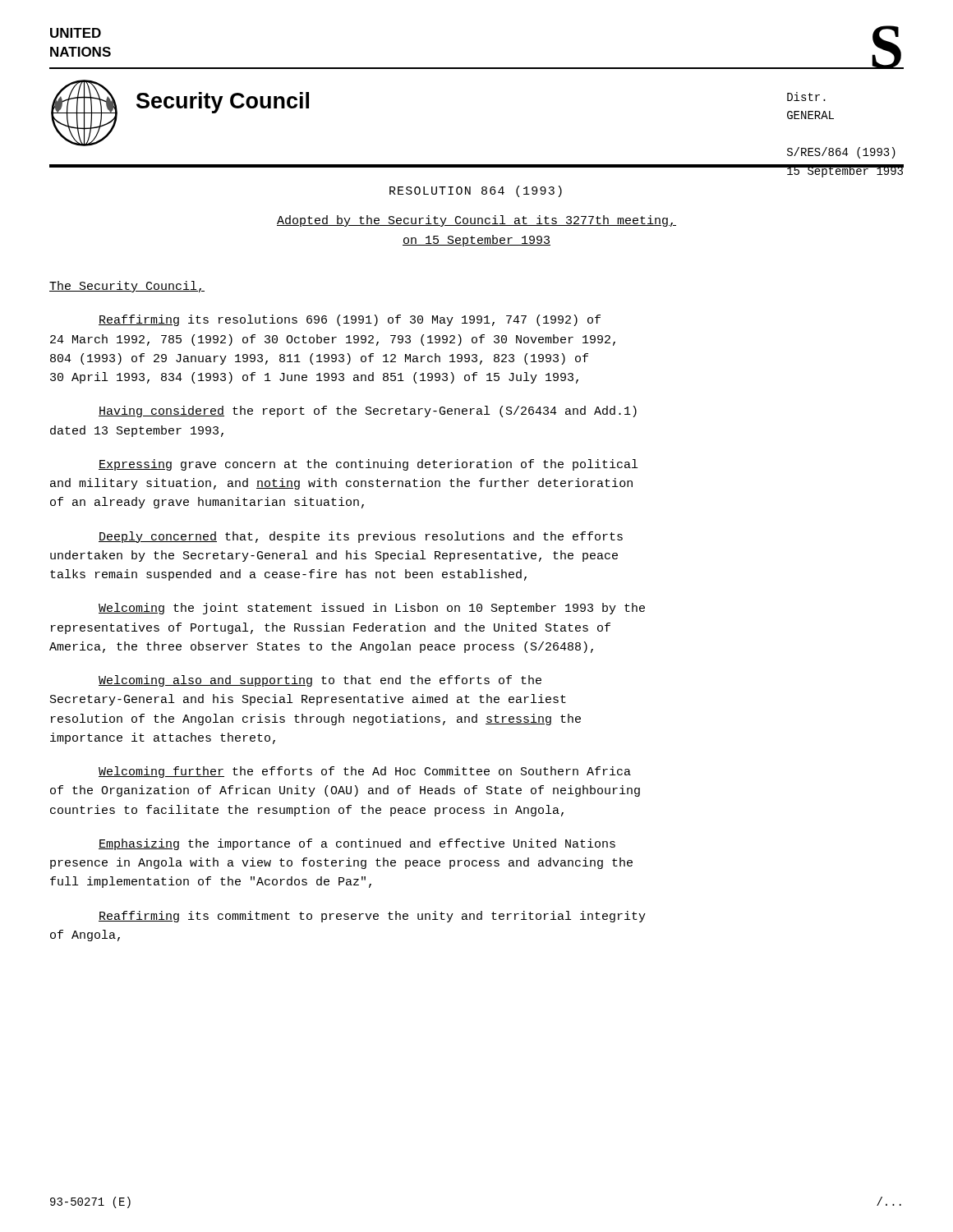Point to the element starting "Welcoming further the efforts"
Image resolution: width=953 pixels, height=1232 pixels.
(x=345, y=792)
